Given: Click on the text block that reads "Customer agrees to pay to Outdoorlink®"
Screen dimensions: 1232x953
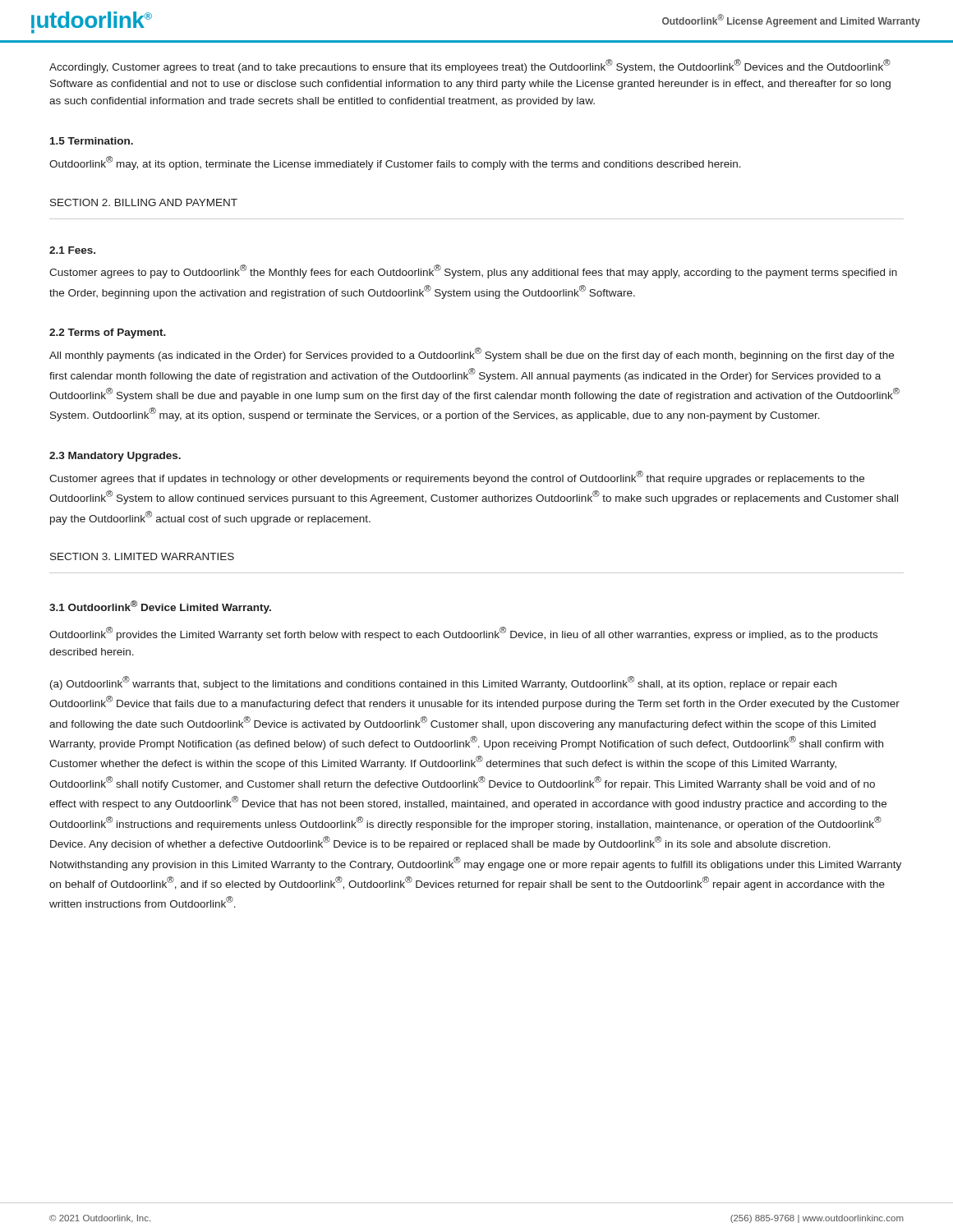Looking at the screenshot, I should [x=476, y=282].
